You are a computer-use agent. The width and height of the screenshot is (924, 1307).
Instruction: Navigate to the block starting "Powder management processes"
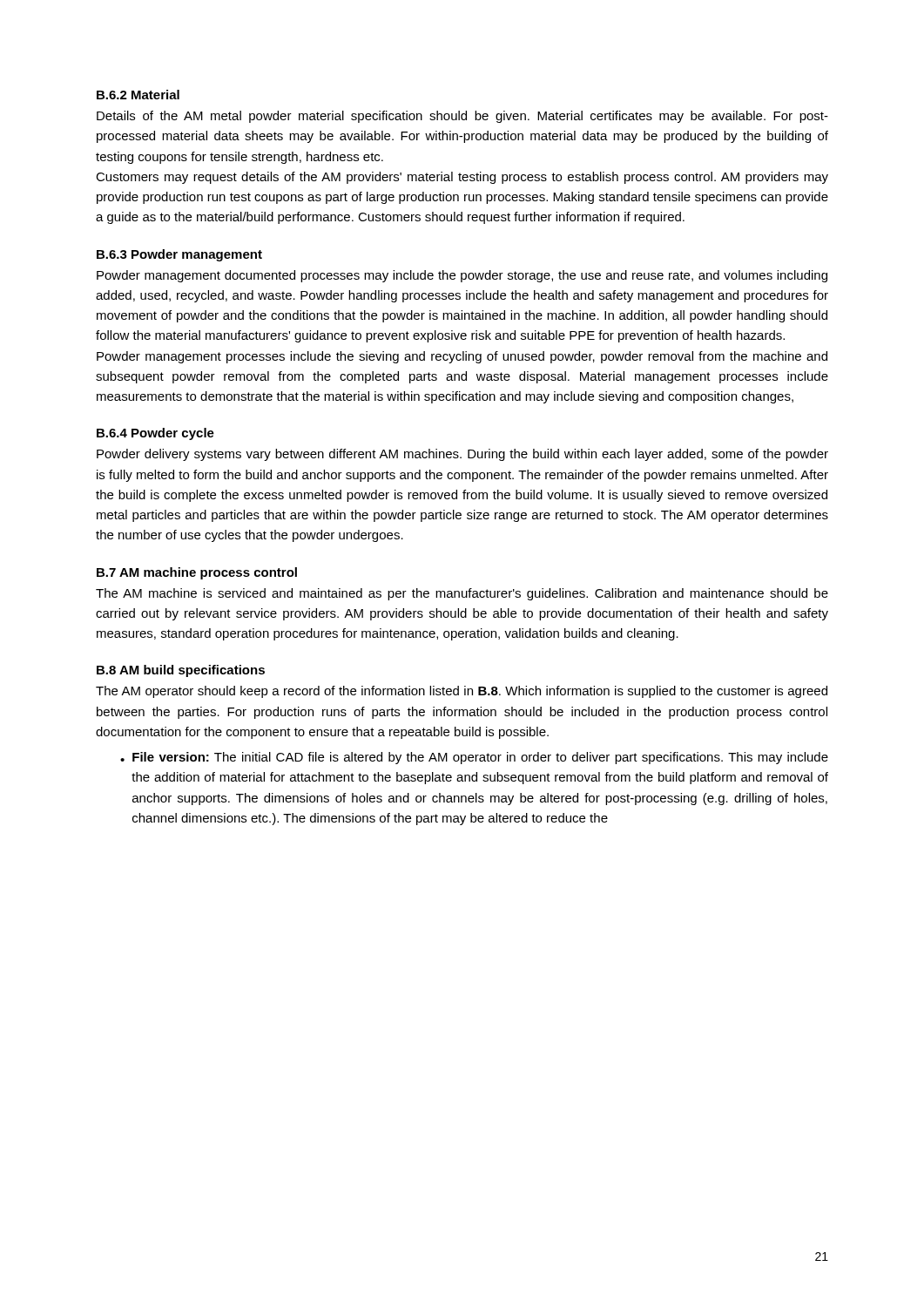pos(462,376)
